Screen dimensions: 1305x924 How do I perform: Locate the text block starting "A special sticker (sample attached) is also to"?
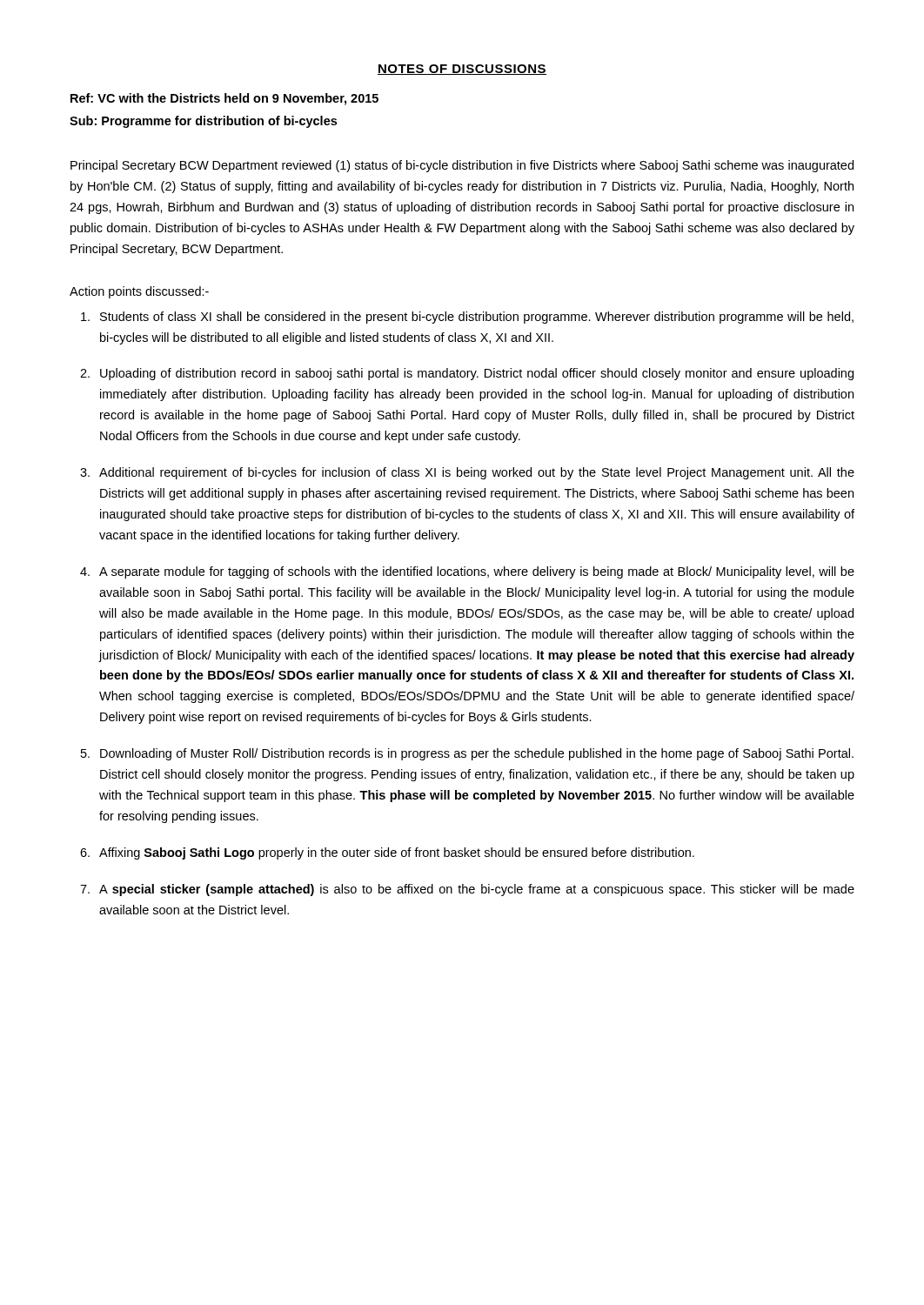pos(477,899)
